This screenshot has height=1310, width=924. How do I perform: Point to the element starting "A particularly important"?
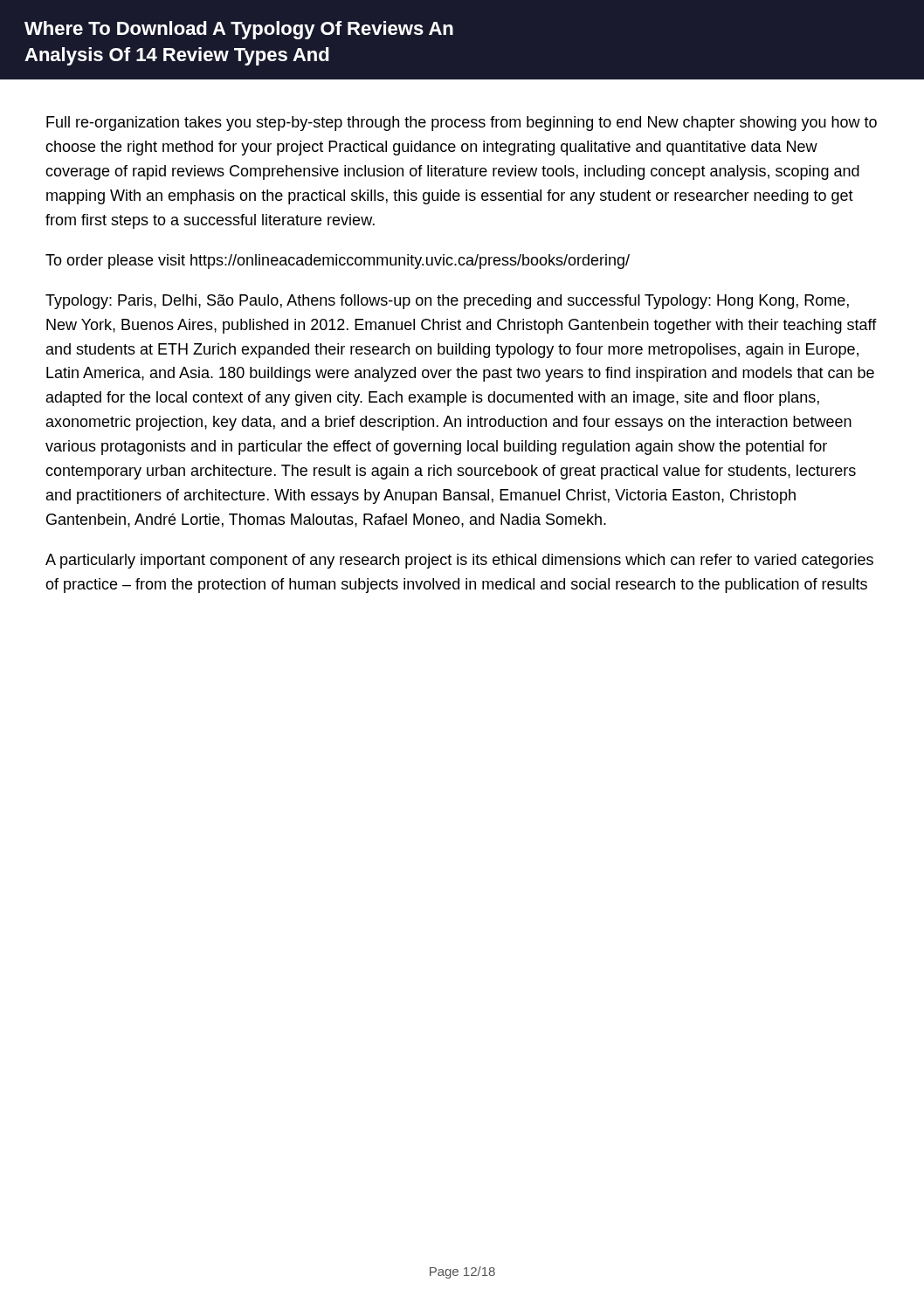point(460,572)
